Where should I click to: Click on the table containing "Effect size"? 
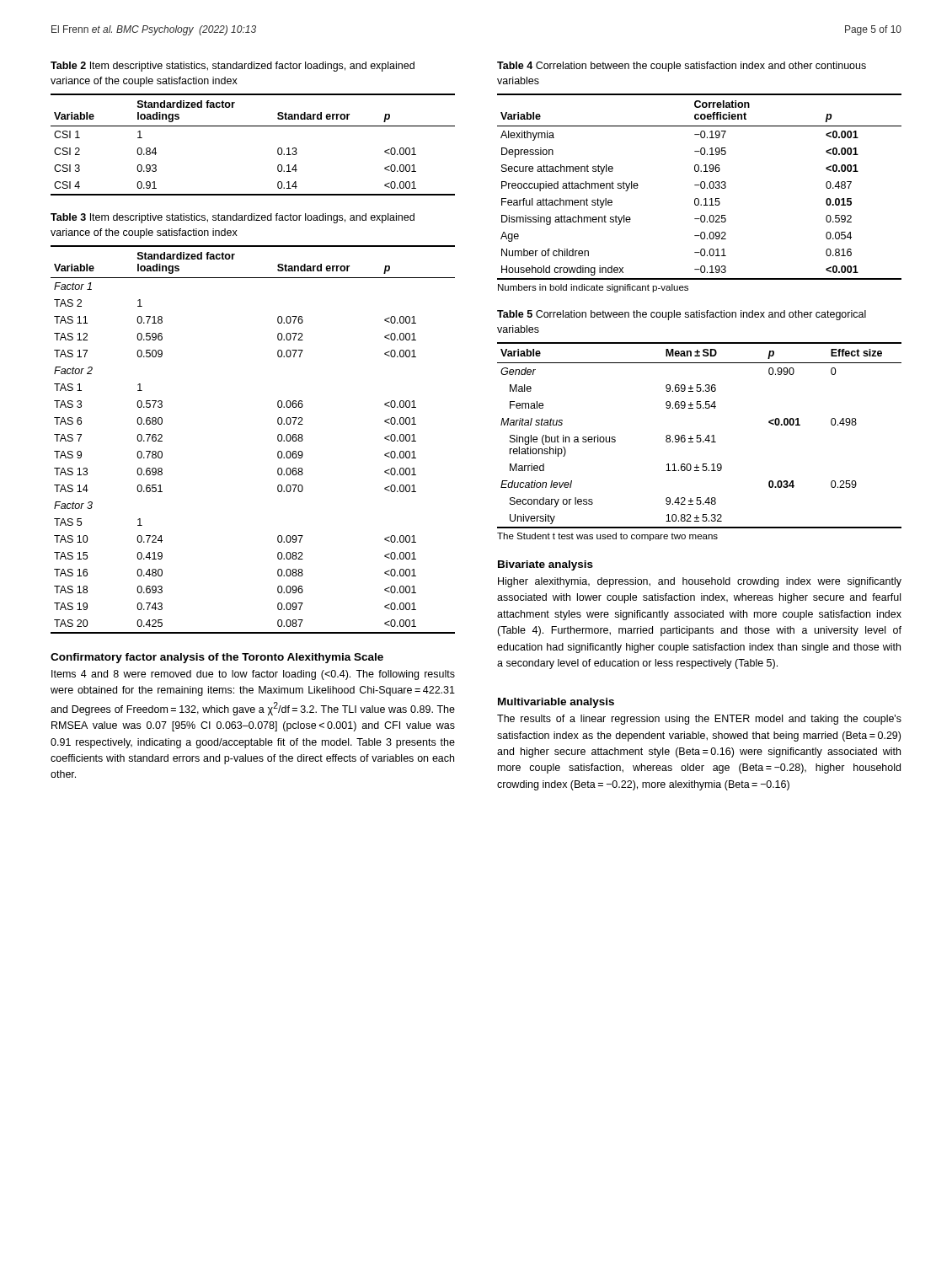click(x=699, y=435)
